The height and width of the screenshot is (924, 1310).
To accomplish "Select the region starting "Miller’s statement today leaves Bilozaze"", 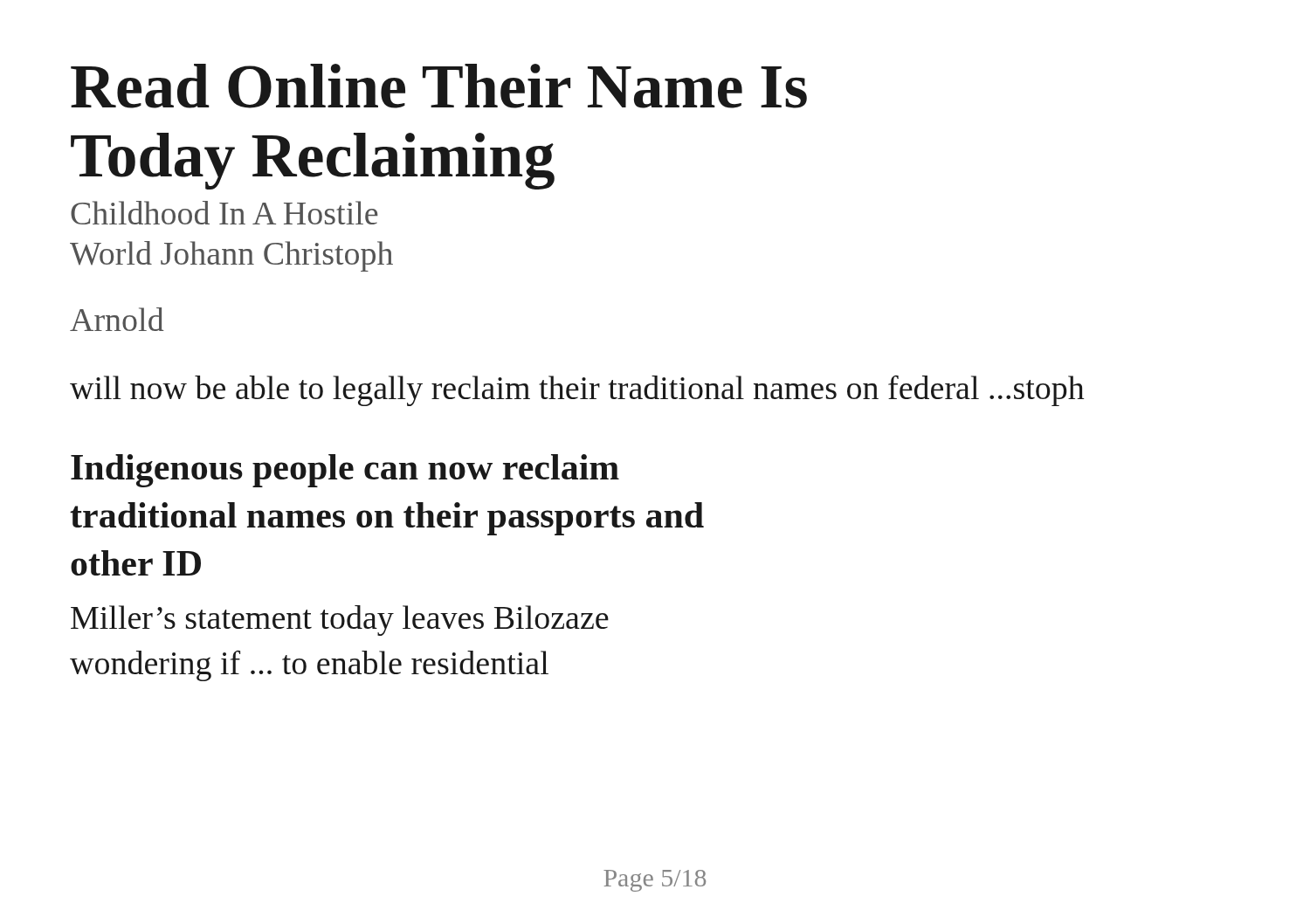I will pyautogui.click(x=340, y=640).
